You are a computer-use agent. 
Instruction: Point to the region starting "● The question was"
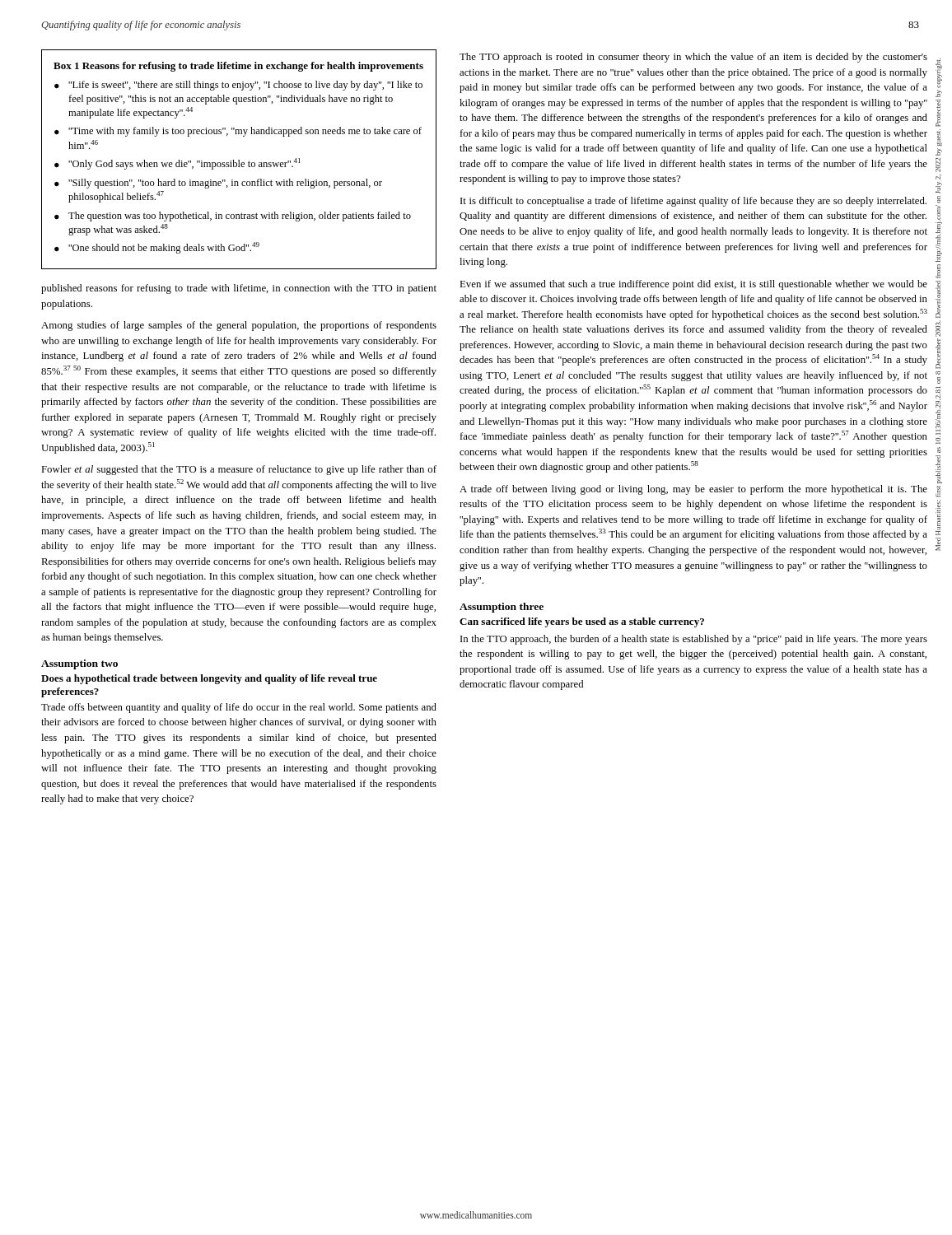(239, 223)
